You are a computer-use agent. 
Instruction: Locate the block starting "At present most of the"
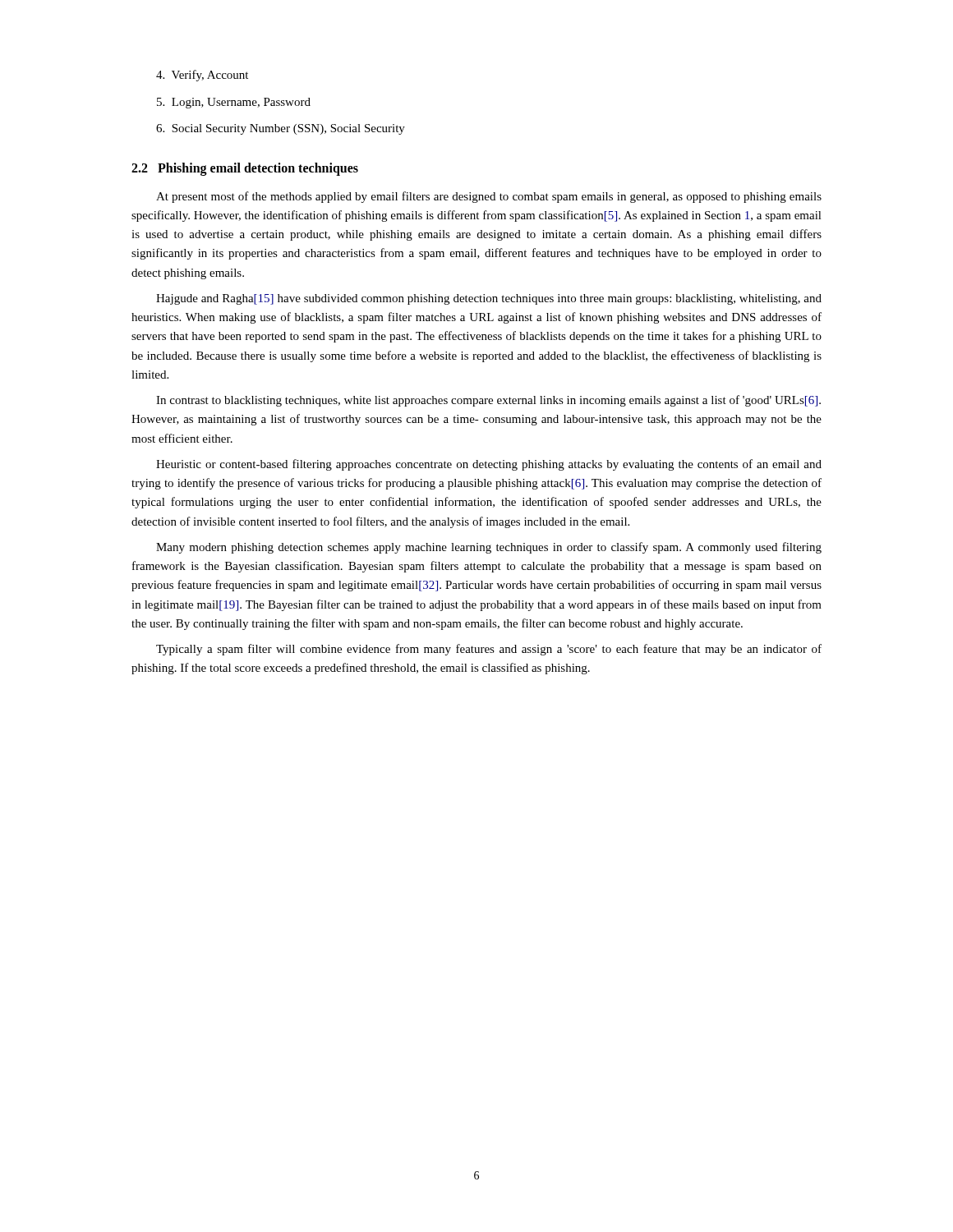pyautogui.click(x=476, y=234)
